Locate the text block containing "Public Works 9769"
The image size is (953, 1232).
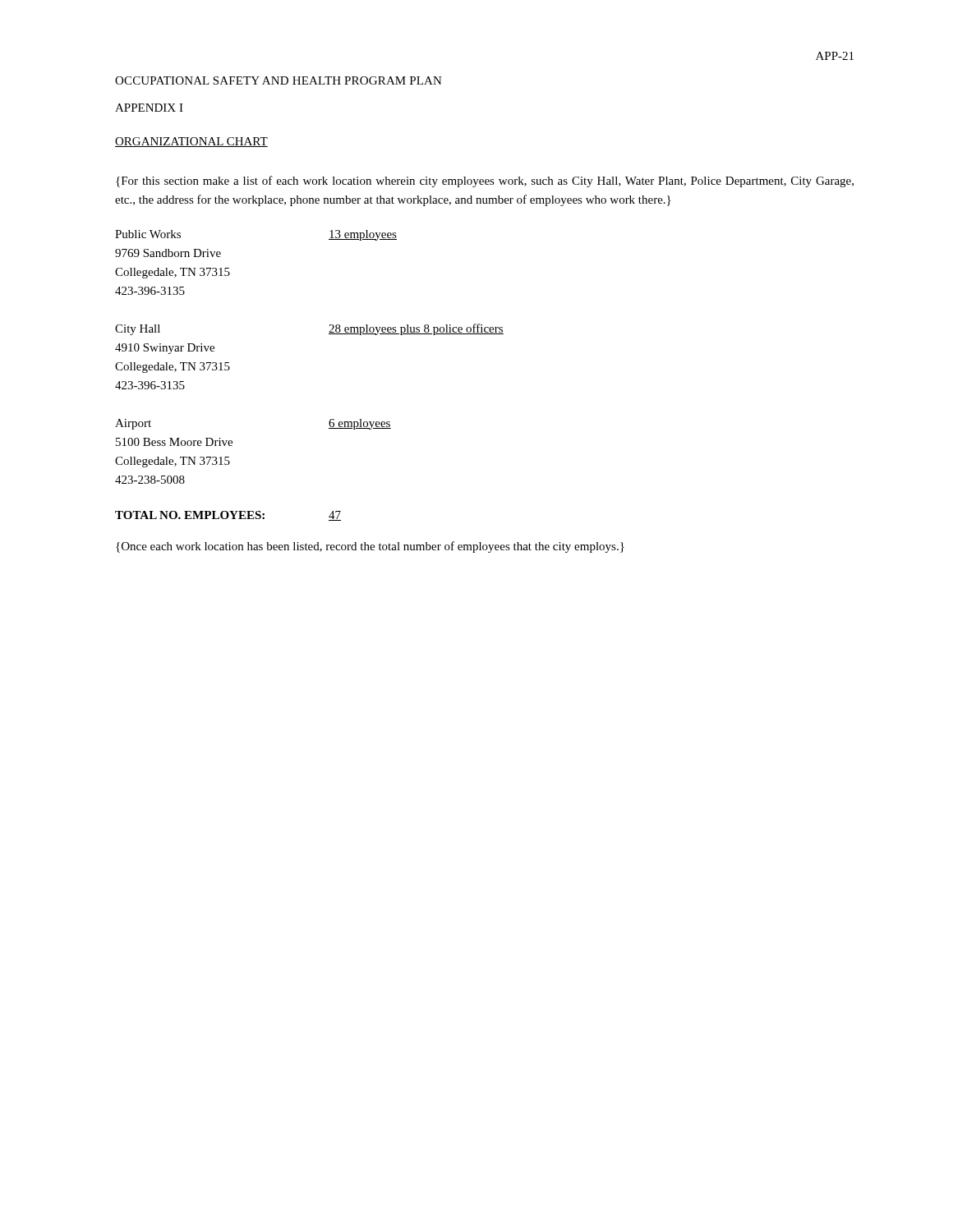[143, 235]
